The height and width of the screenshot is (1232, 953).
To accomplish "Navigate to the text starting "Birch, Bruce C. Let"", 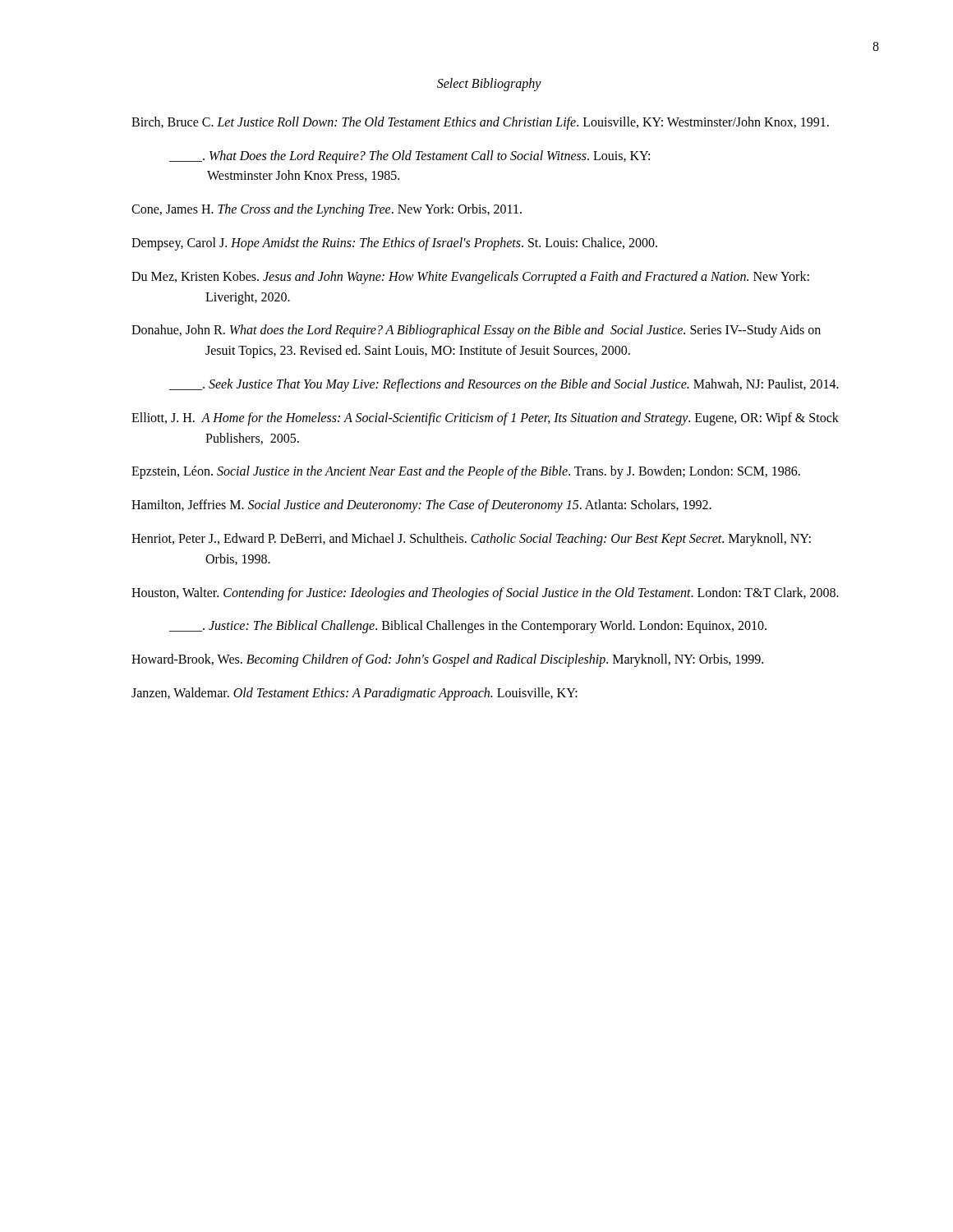I will click(x=480, y=122).
